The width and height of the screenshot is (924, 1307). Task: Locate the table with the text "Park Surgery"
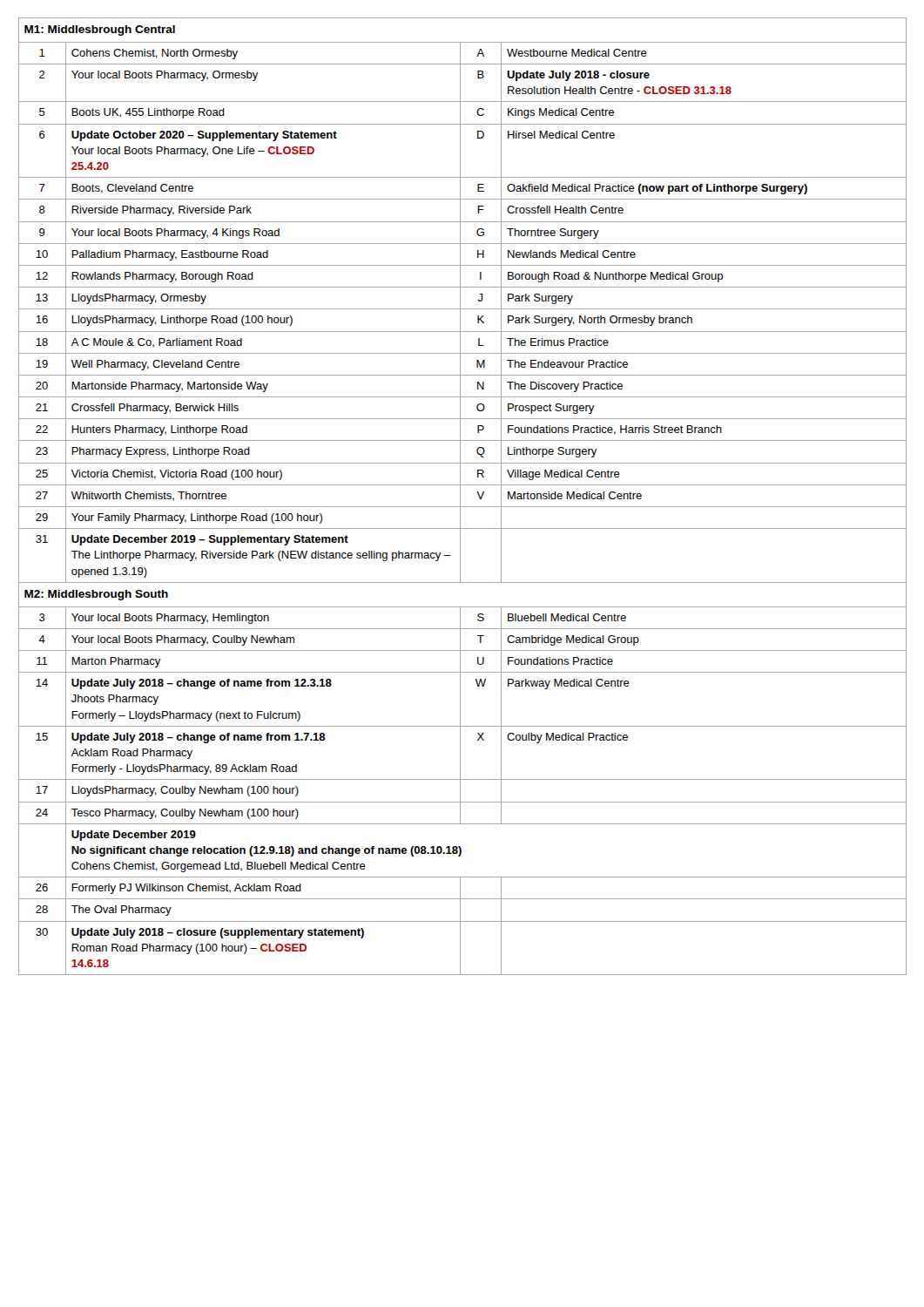462,496
